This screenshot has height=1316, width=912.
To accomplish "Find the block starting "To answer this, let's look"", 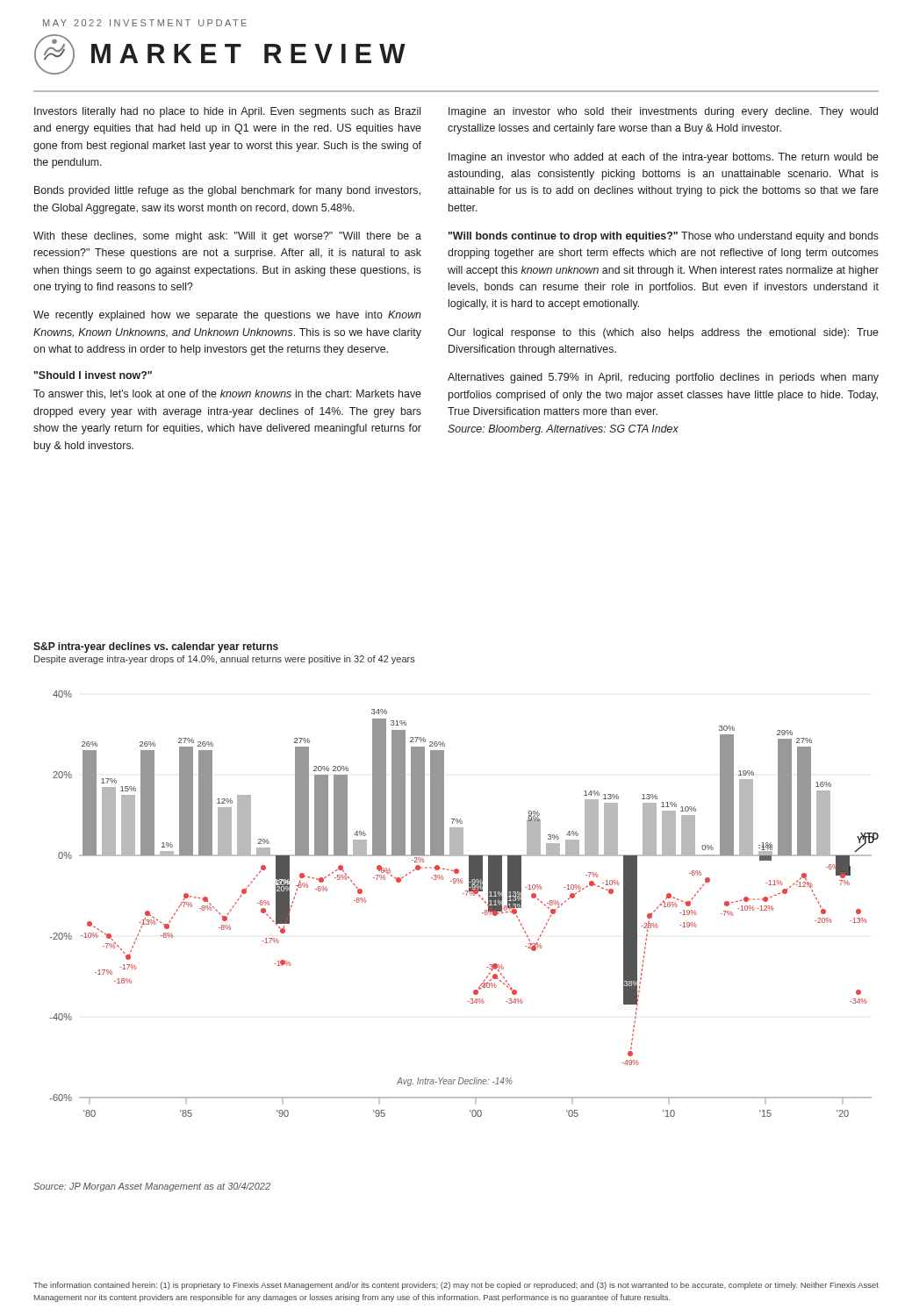I will [227, 420].
